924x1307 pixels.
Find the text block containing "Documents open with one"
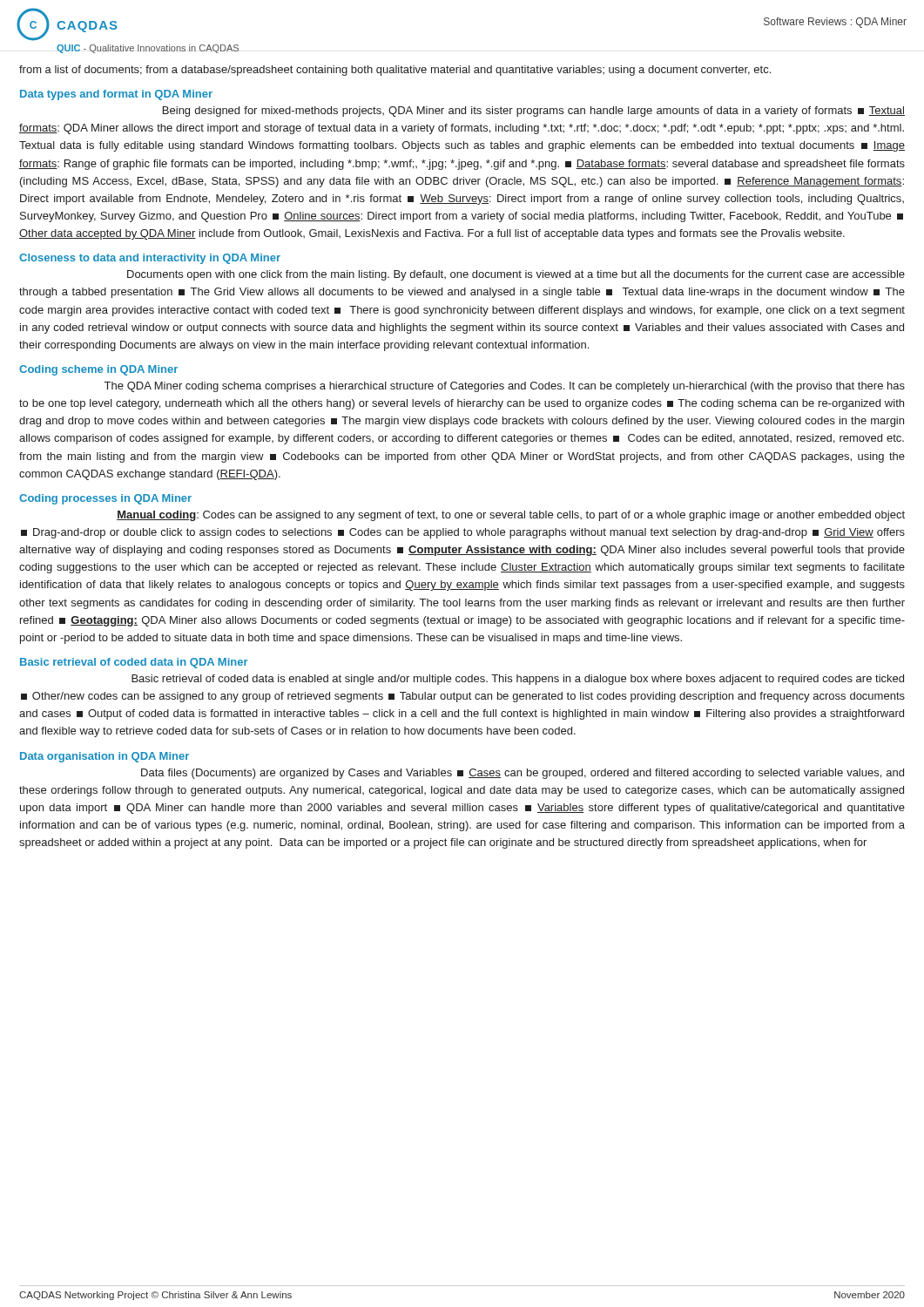pos(462,309)
